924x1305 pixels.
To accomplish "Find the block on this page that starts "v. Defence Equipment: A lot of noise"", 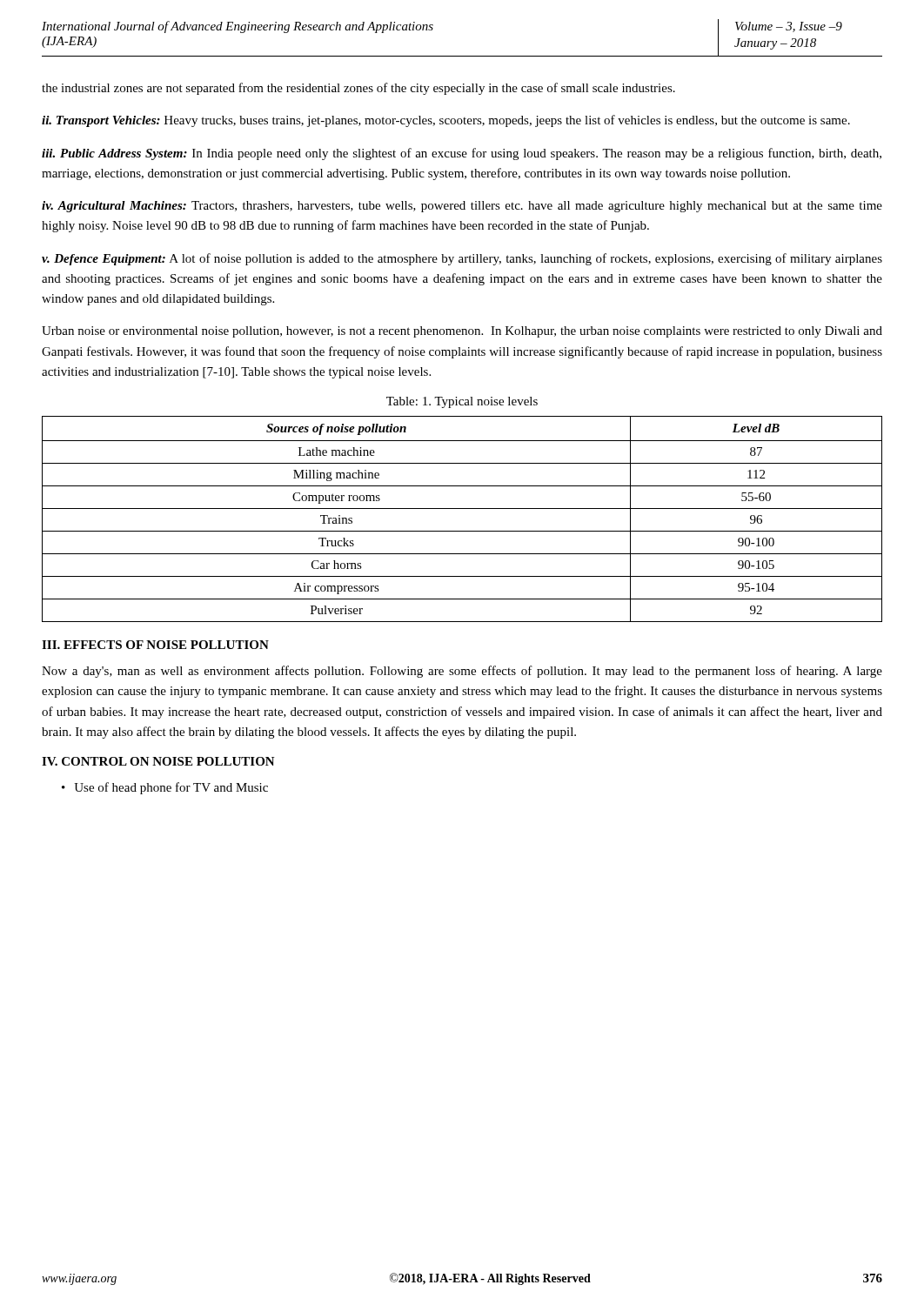I will coord(462,278).
